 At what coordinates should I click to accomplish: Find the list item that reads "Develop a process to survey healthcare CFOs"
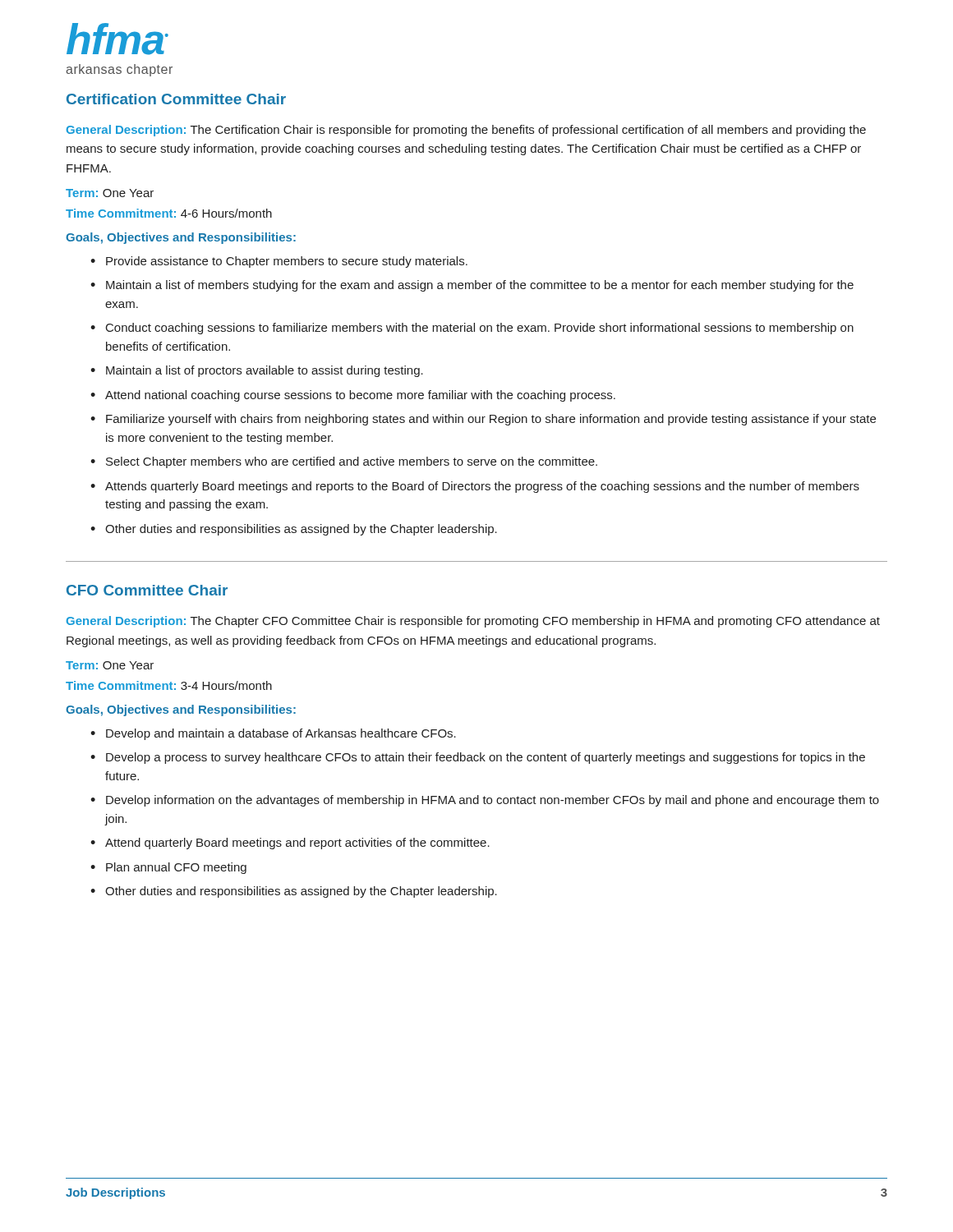485,766
